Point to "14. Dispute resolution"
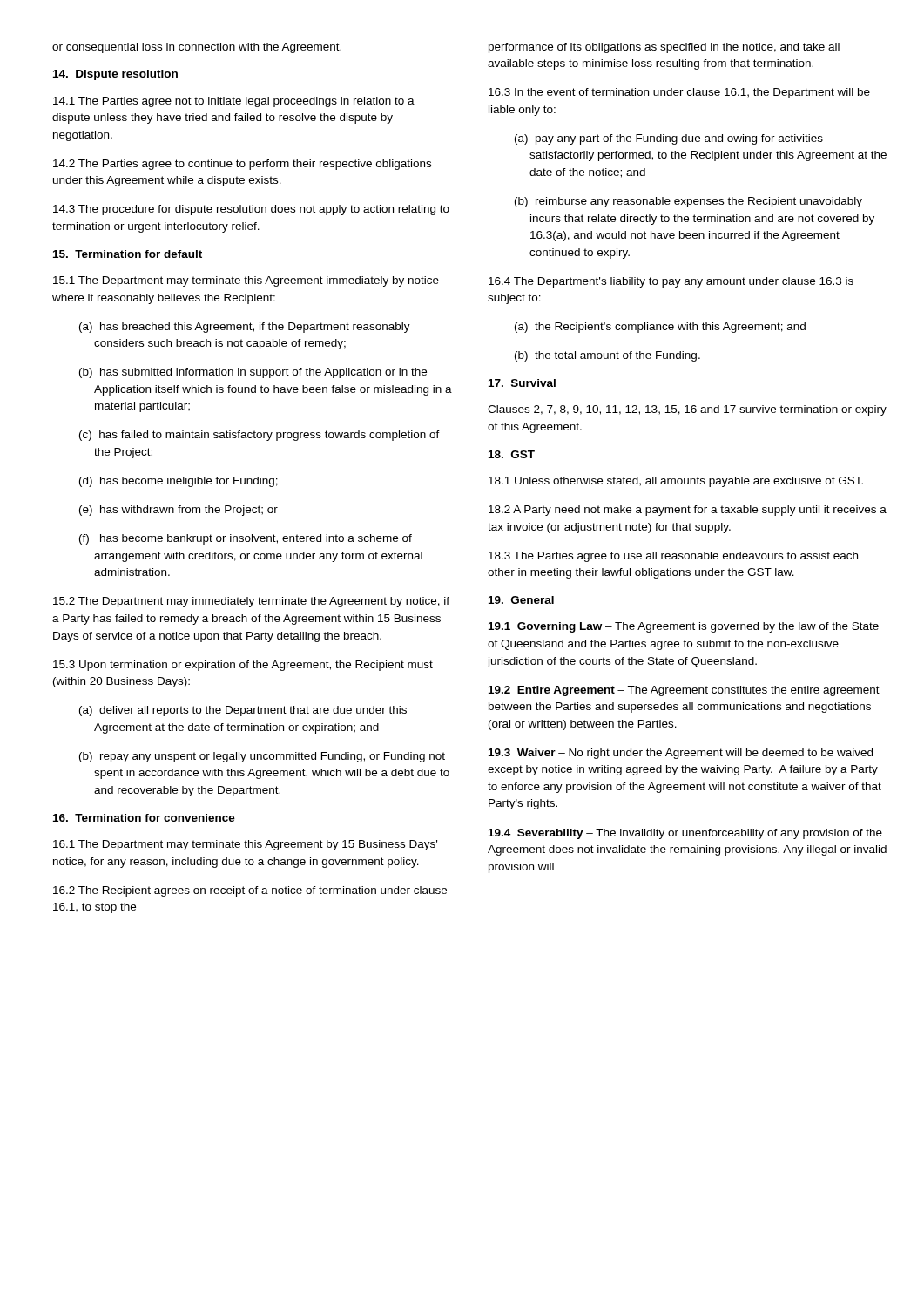Screen dimensions: 1307x924 click(x=115, y=75)
